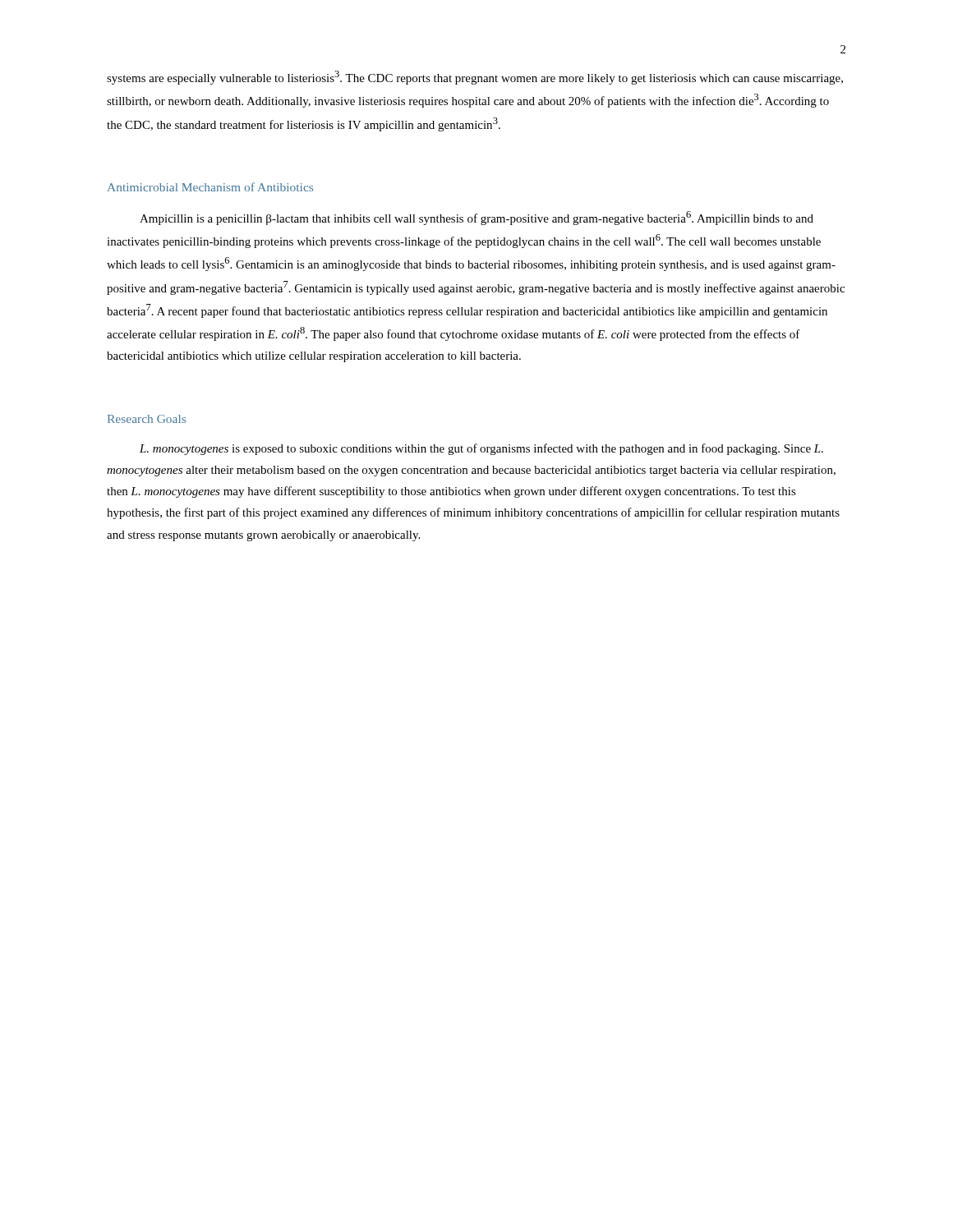Click on the text block with the text "systems are especially vulnerable to listeriosis3. The CDC"
The width and height of the screenshot is (953, 1232).
click(475, 100)
